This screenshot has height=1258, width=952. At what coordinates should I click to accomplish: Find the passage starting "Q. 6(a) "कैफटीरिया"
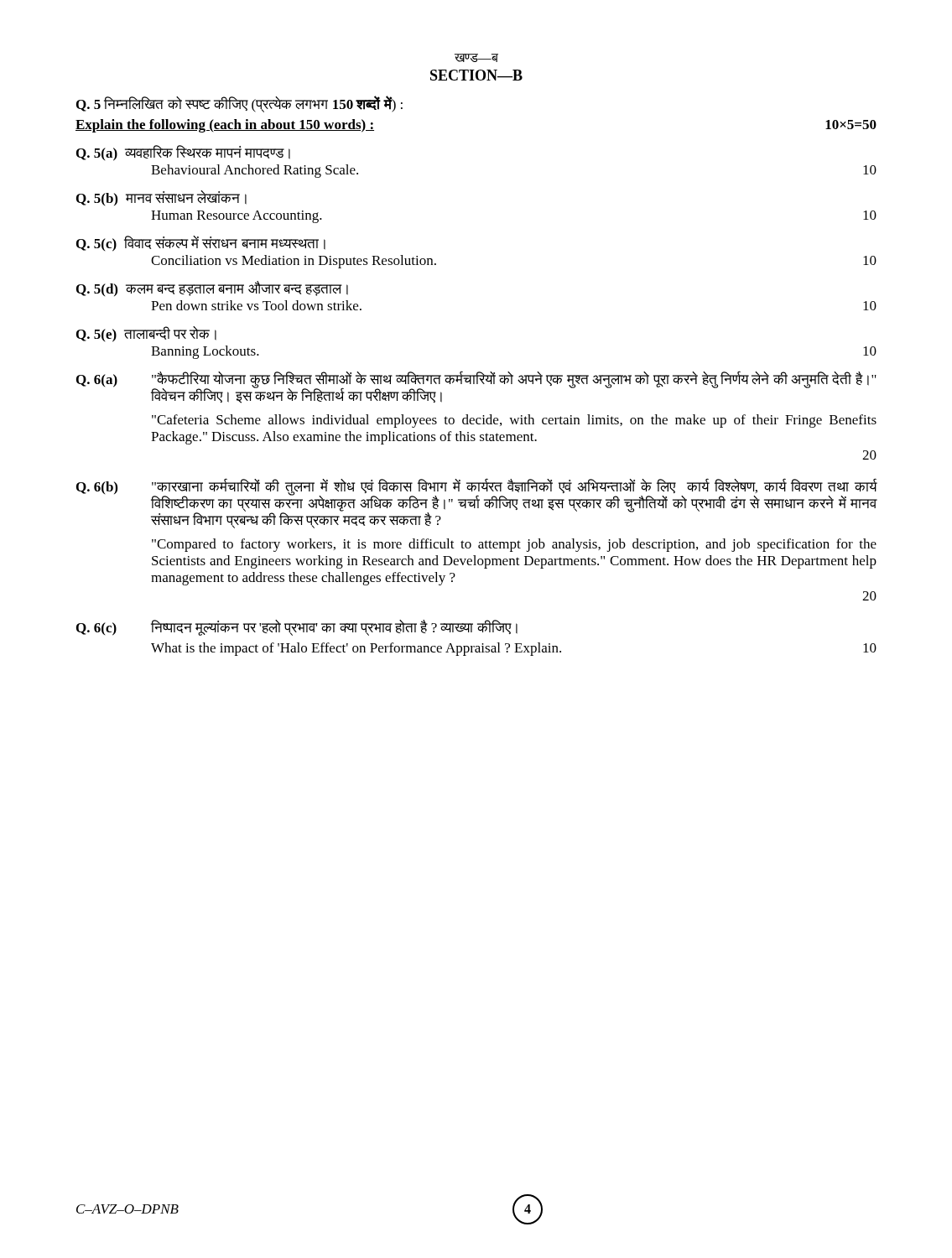coord(476,418)
